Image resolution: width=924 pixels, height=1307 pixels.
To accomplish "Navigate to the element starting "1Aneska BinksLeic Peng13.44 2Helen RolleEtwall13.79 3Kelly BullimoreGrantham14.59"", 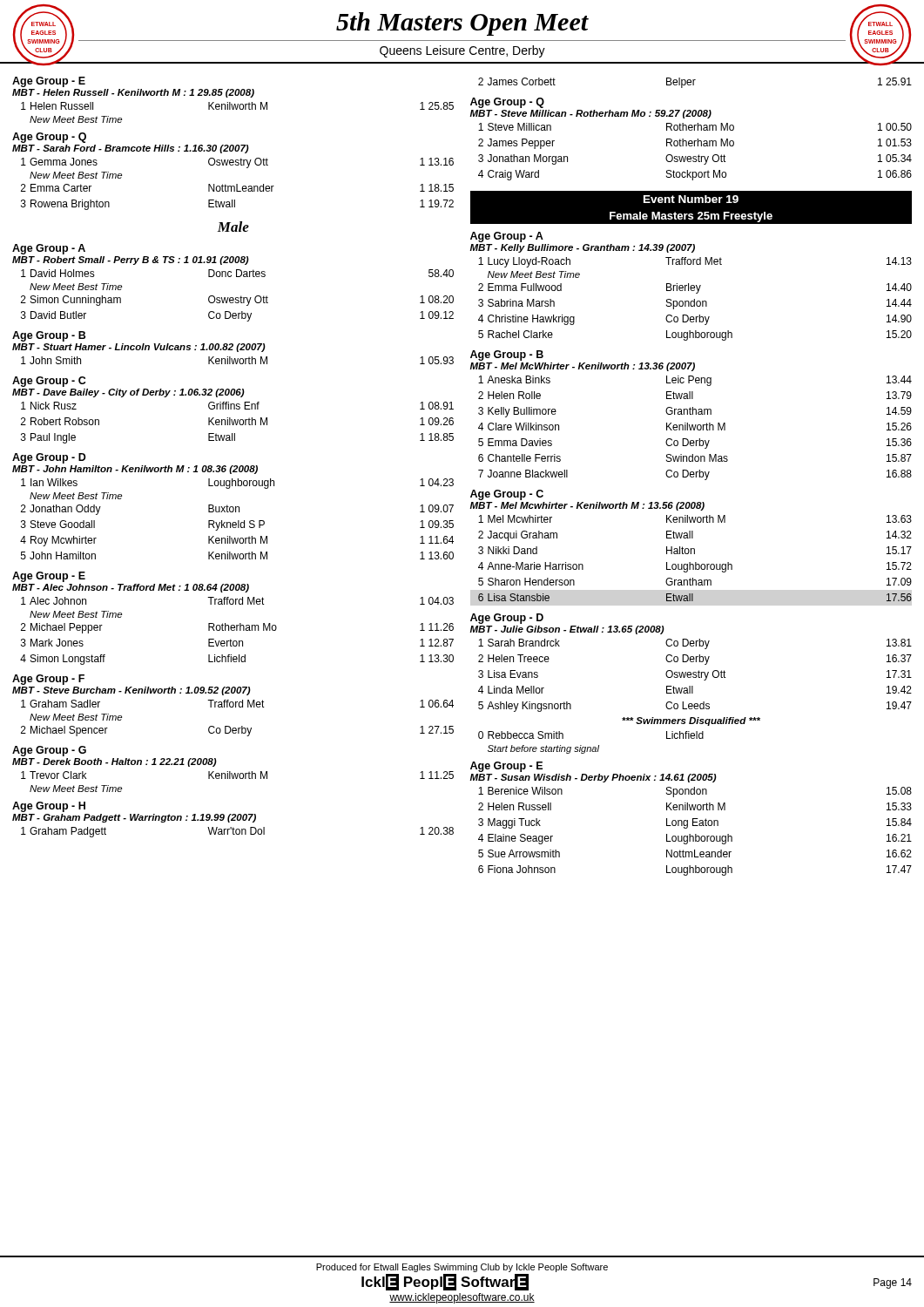I will tap(691, 427).
